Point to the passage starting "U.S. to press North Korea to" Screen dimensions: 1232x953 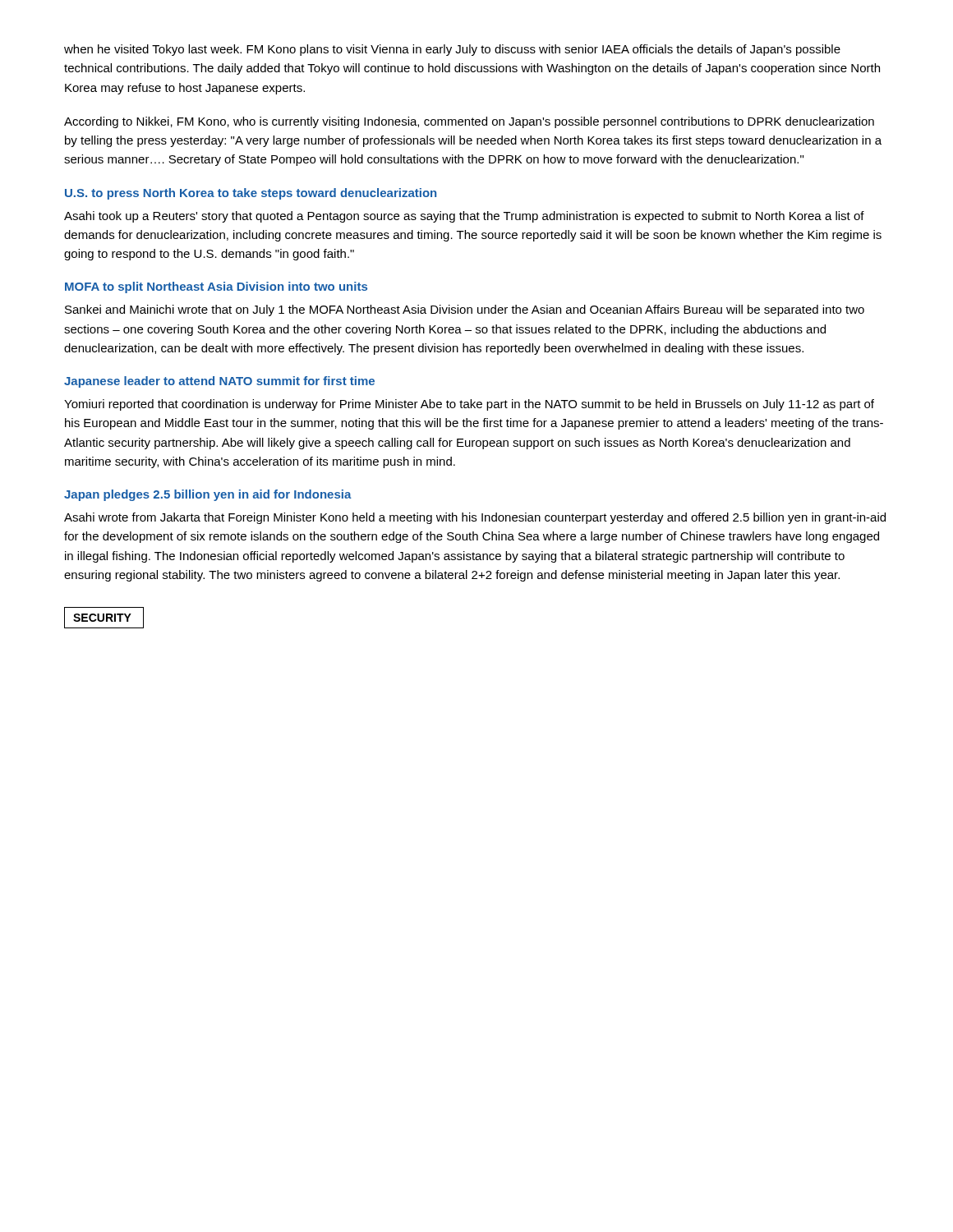point(251,192)
